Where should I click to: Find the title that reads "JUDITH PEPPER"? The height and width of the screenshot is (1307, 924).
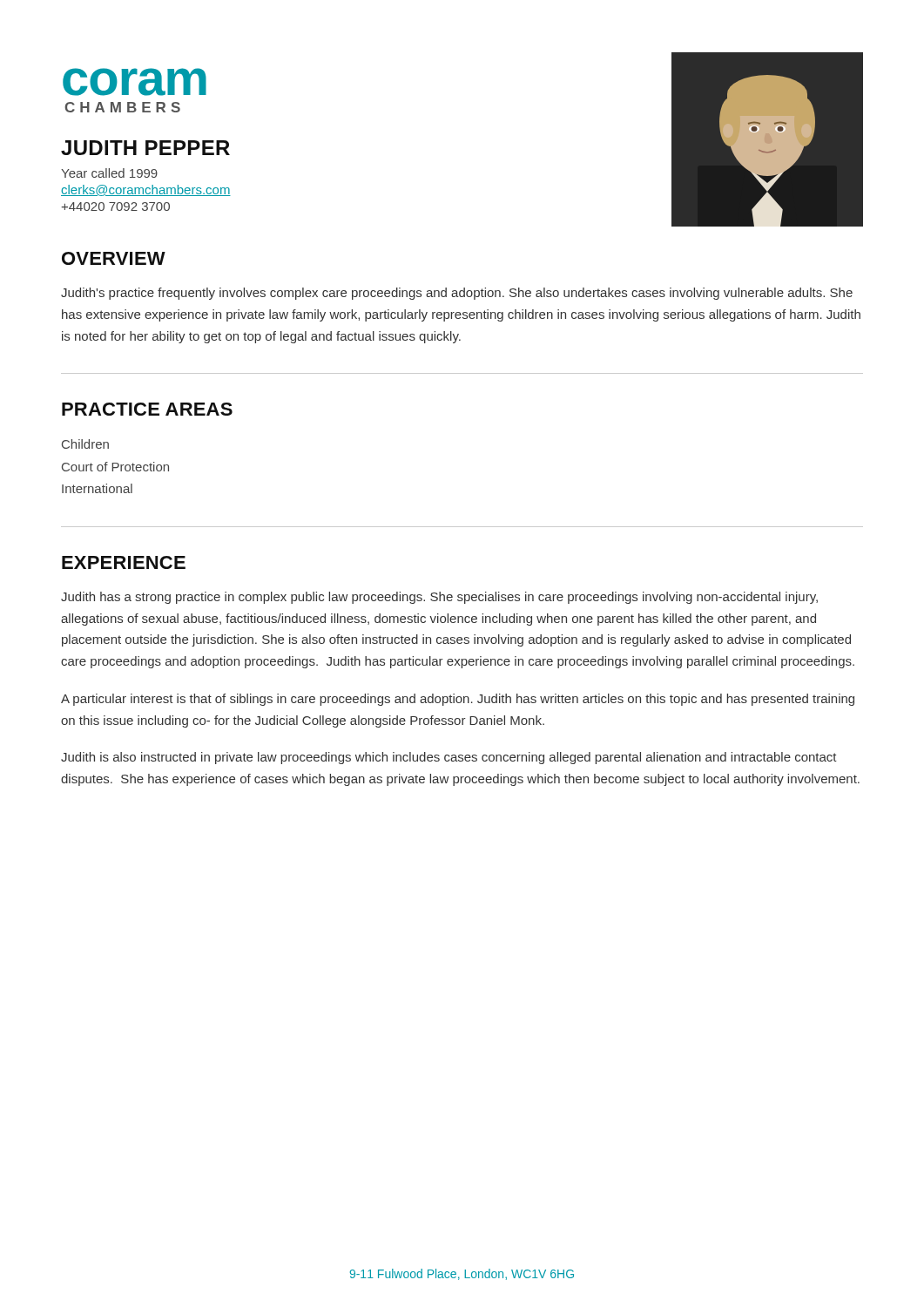(146, 148)
